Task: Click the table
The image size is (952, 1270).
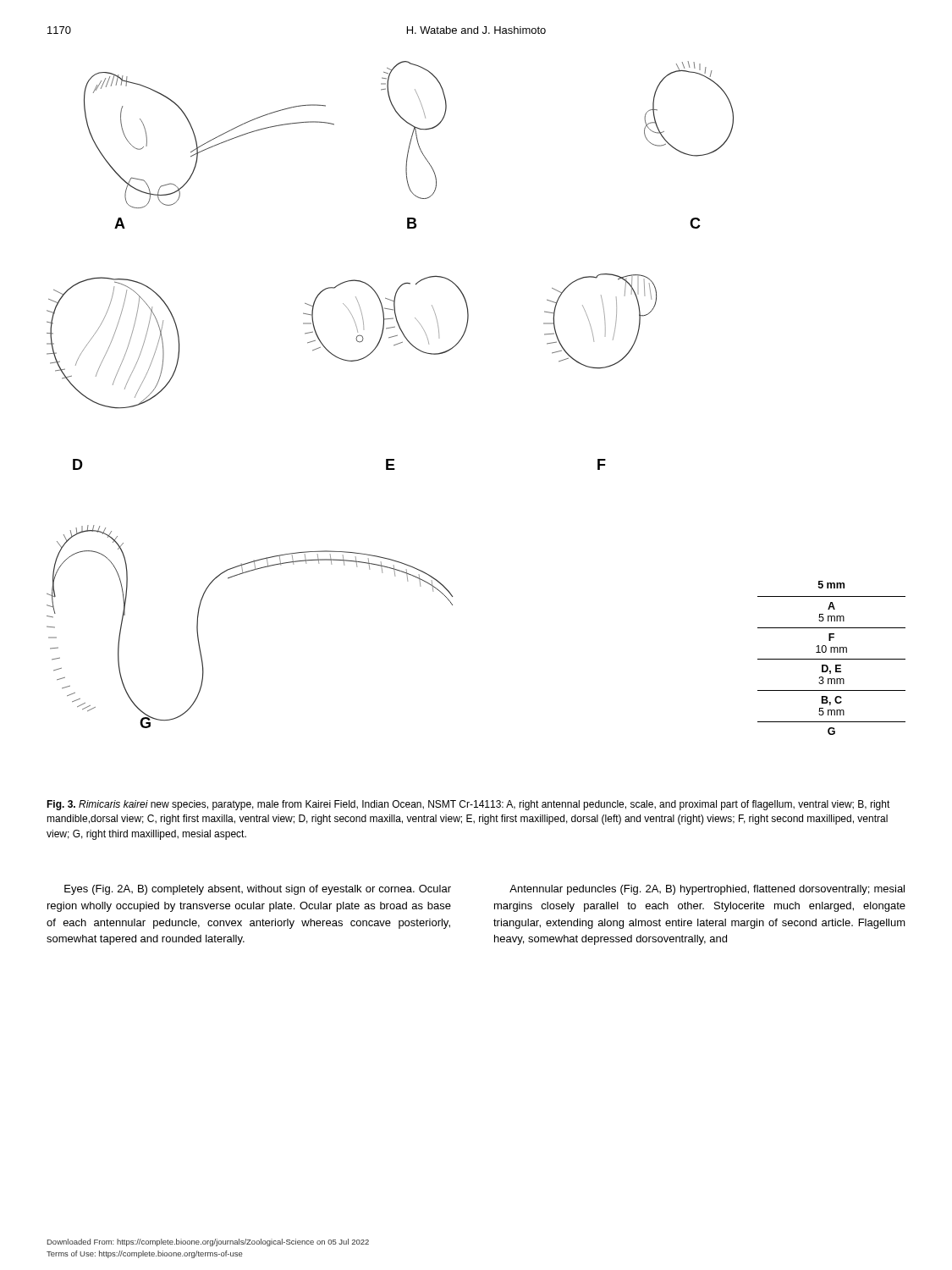Action: pos(831,657)
